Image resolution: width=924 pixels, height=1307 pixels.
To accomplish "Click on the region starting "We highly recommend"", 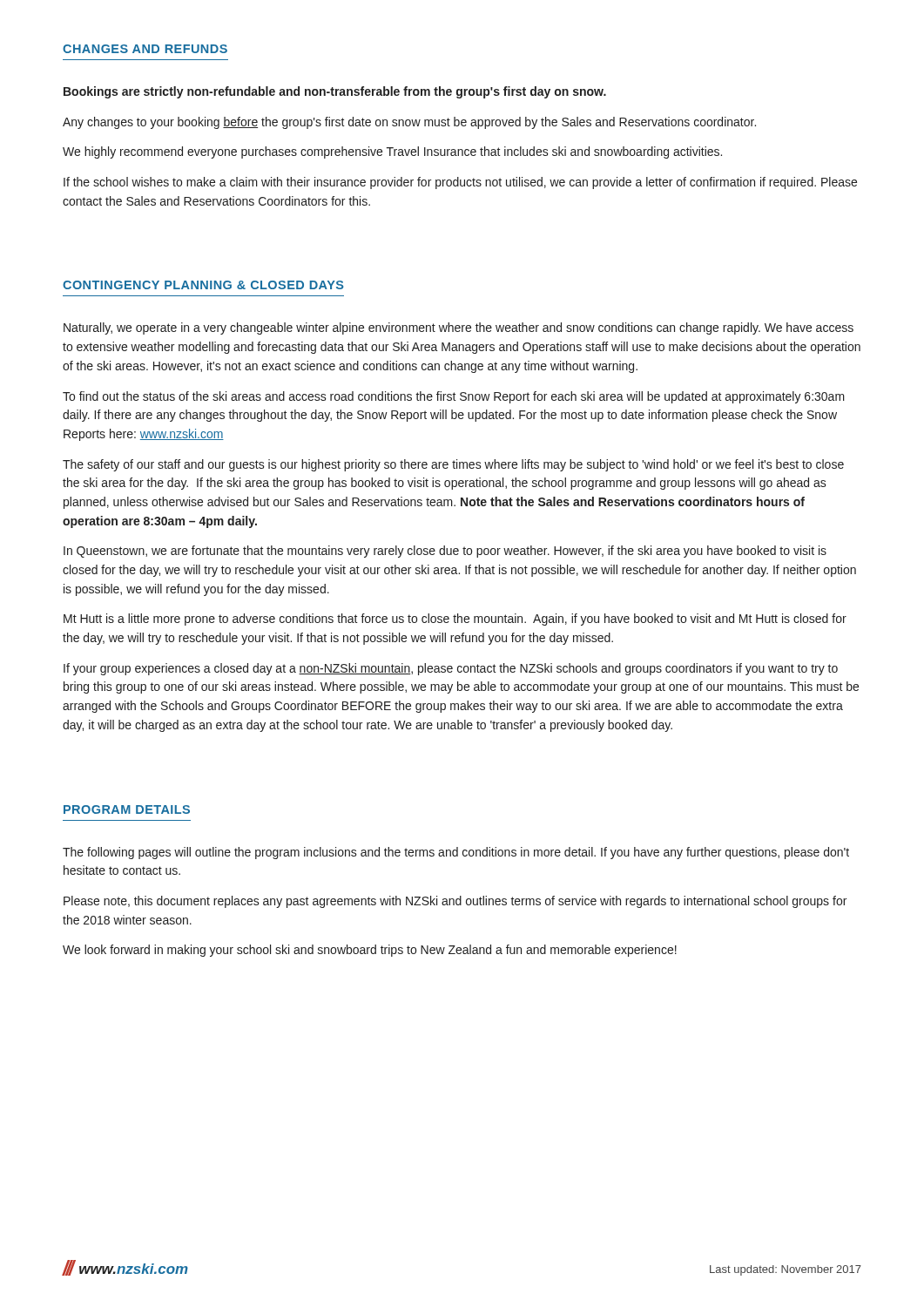I will [393, 152].
